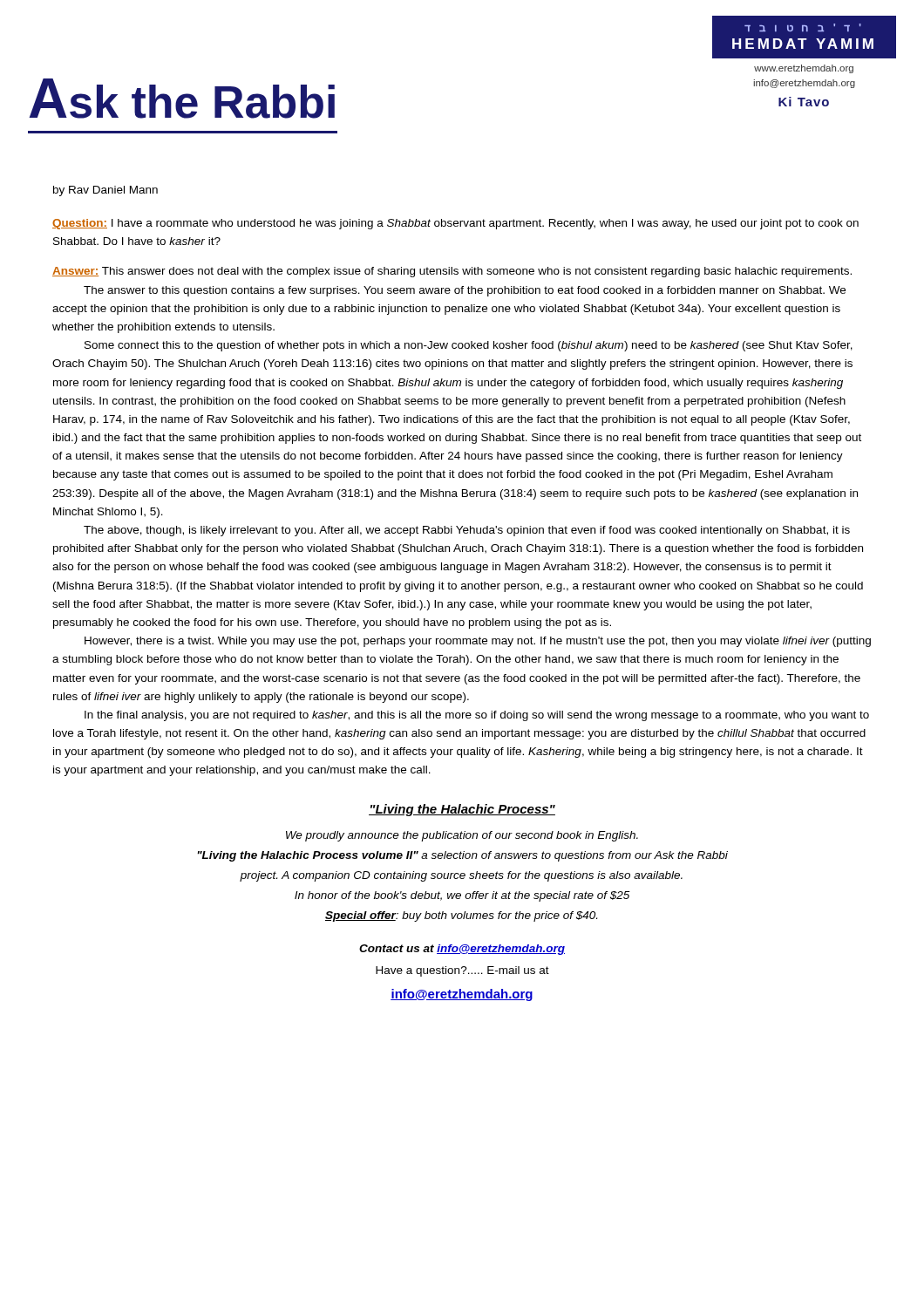This screenshot has width=924, height=1308.
Task: Find the title with the text "Ask the Rabbi"
Action: click(x=183, y=101)
